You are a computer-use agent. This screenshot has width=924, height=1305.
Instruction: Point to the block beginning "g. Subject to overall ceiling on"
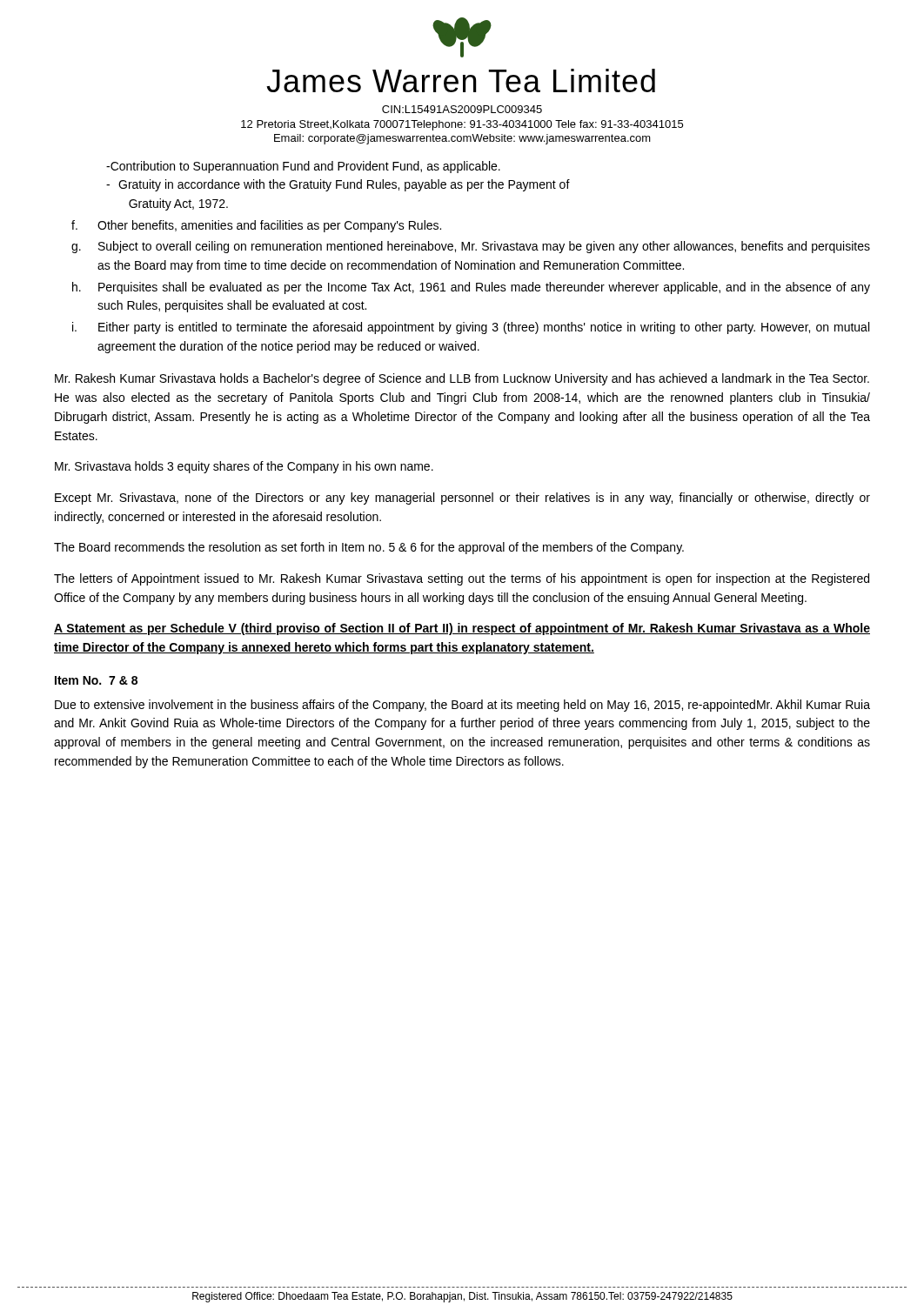[x=471, y=257]
